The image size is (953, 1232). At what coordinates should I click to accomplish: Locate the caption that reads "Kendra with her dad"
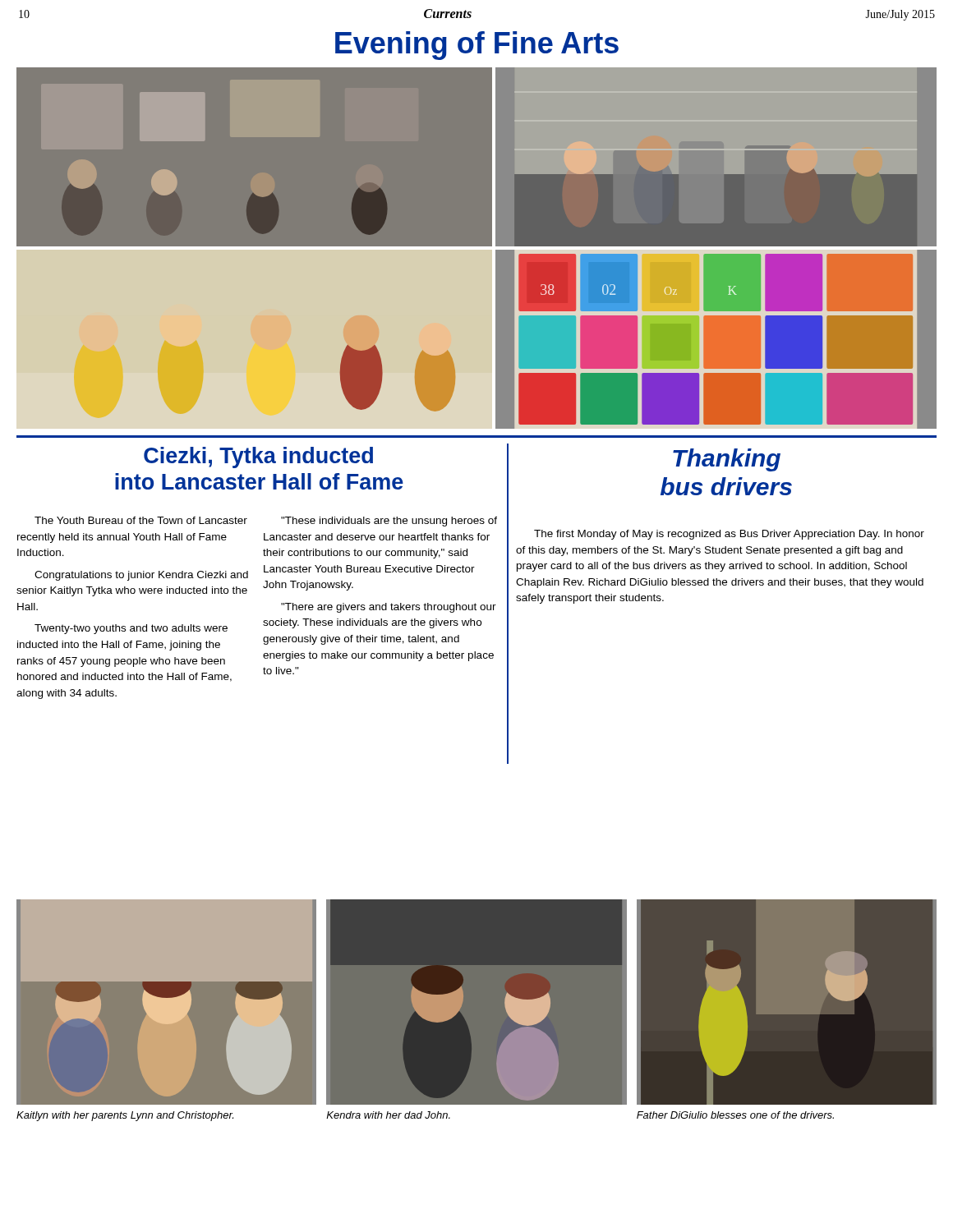[389, 1115]
